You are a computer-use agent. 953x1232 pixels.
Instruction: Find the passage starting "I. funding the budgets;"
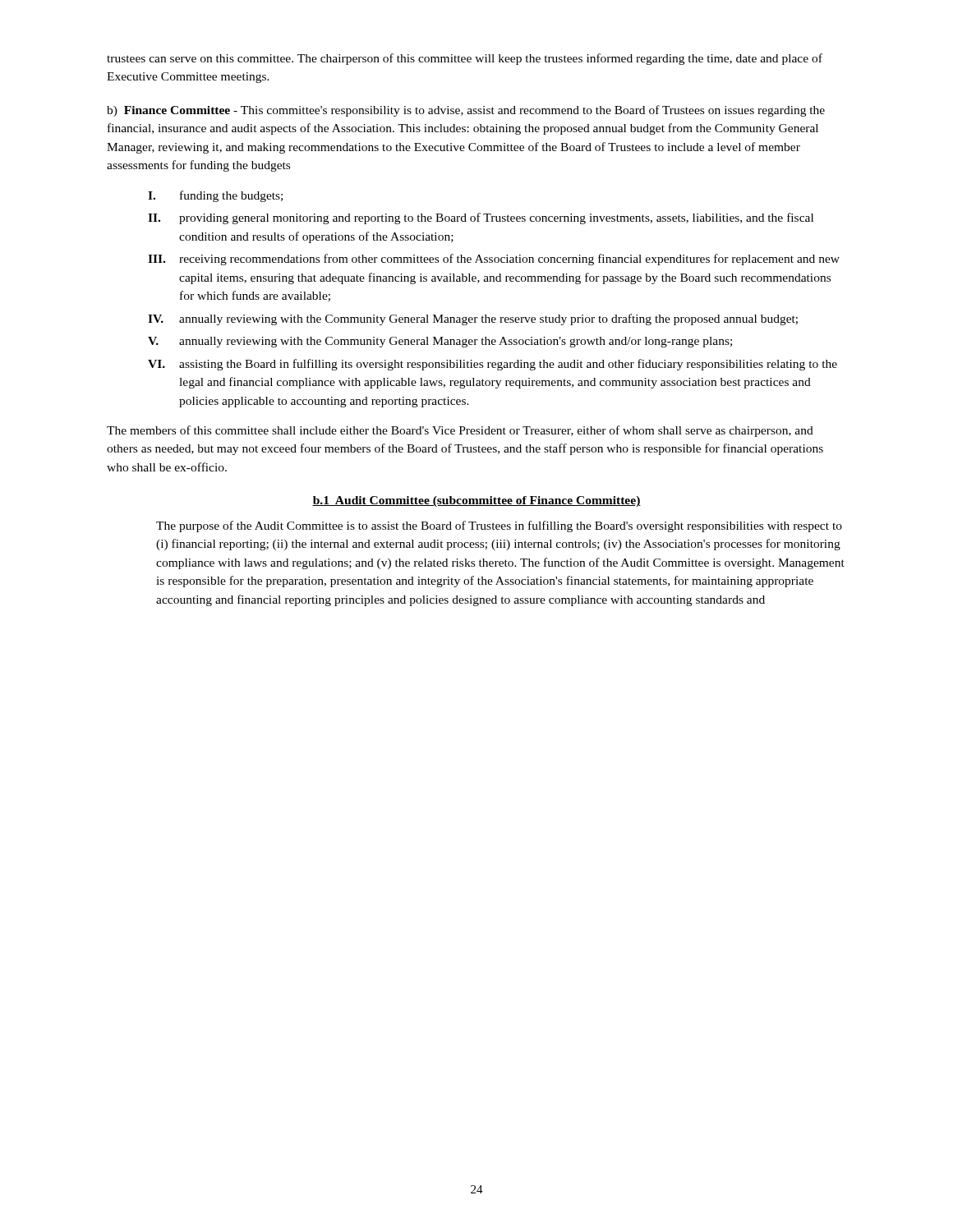[215, 196]
